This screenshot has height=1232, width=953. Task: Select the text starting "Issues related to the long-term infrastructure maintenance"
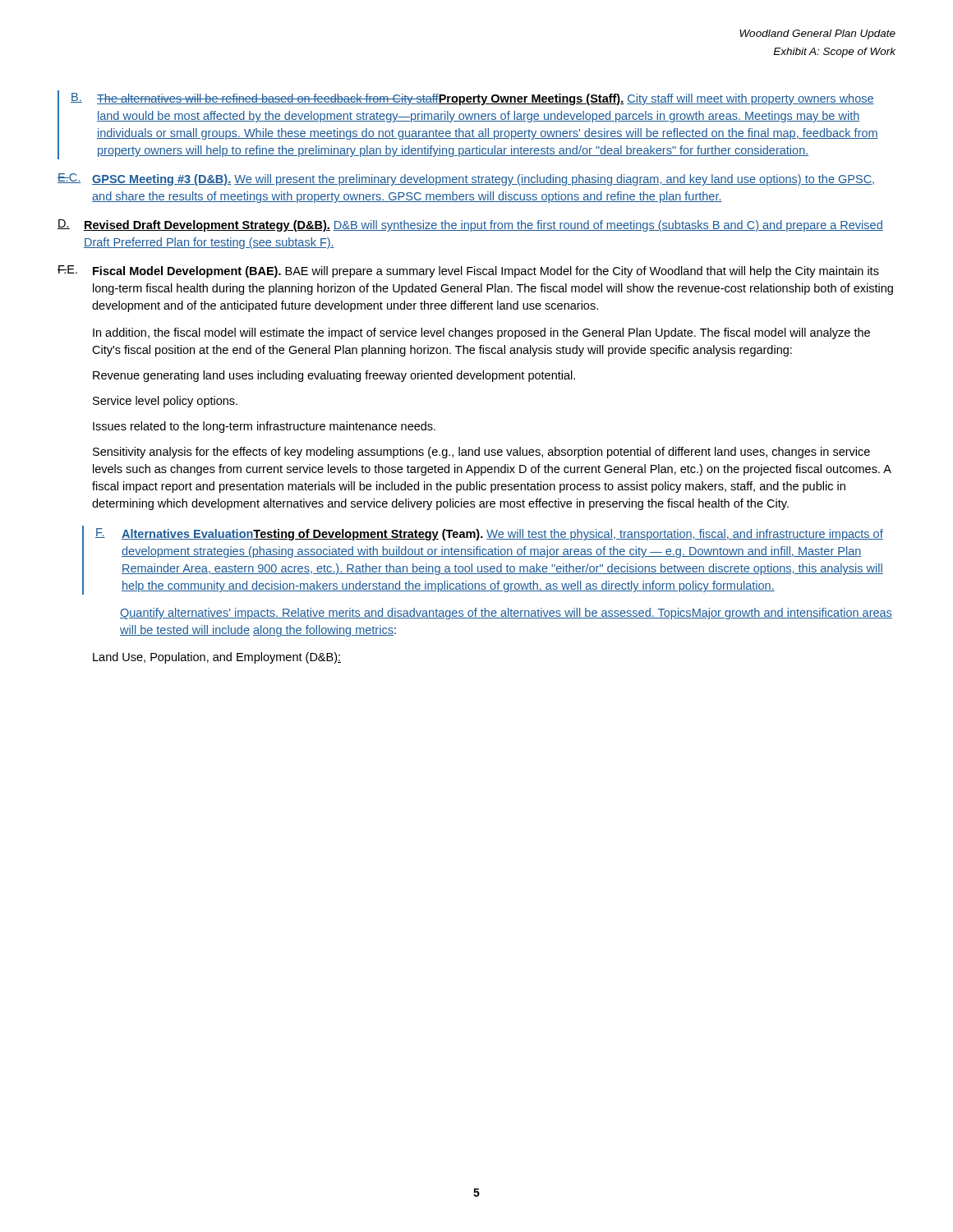(264, 426)
